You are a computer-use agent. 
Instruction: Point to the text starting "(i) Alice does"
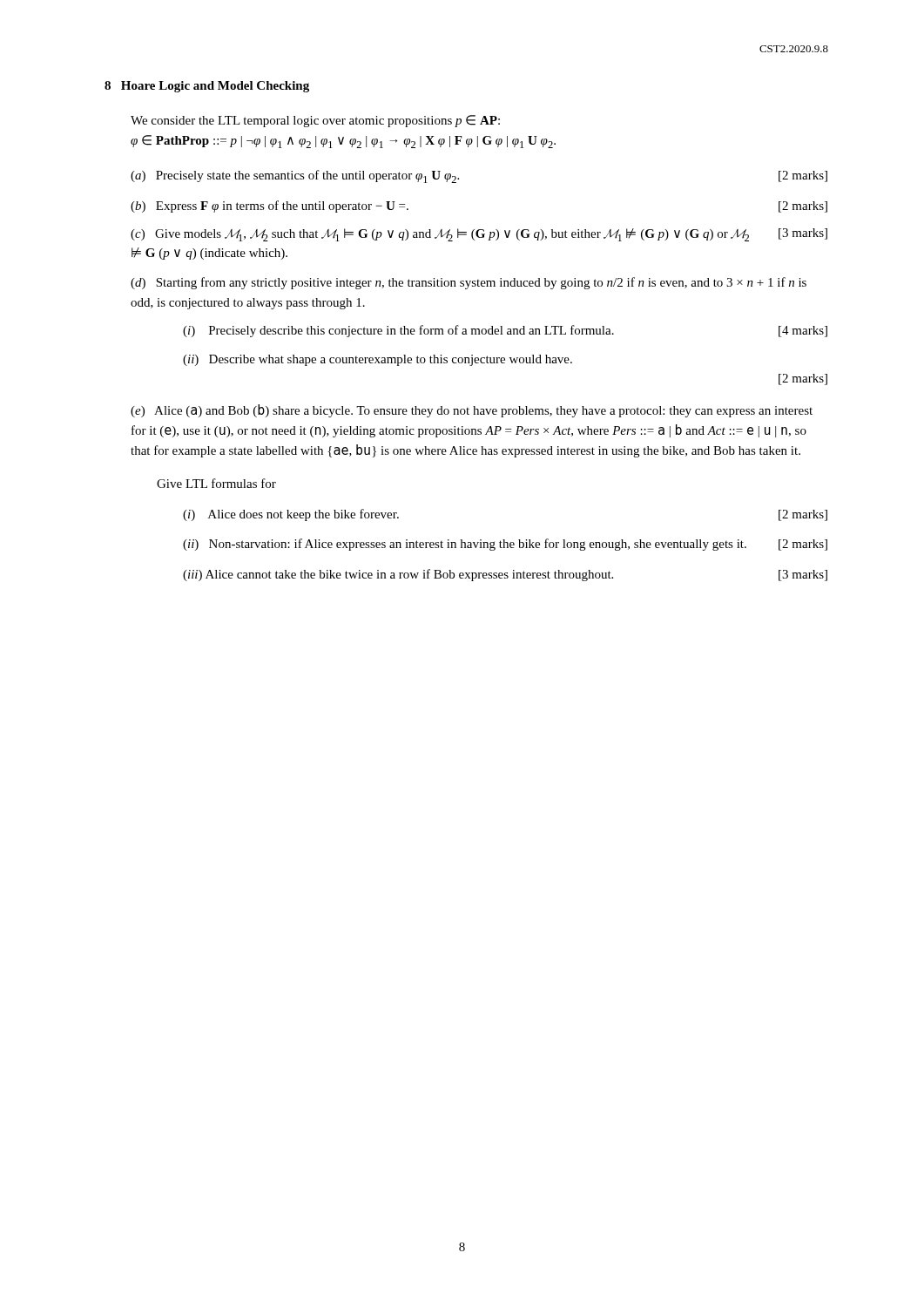(309, 514)
